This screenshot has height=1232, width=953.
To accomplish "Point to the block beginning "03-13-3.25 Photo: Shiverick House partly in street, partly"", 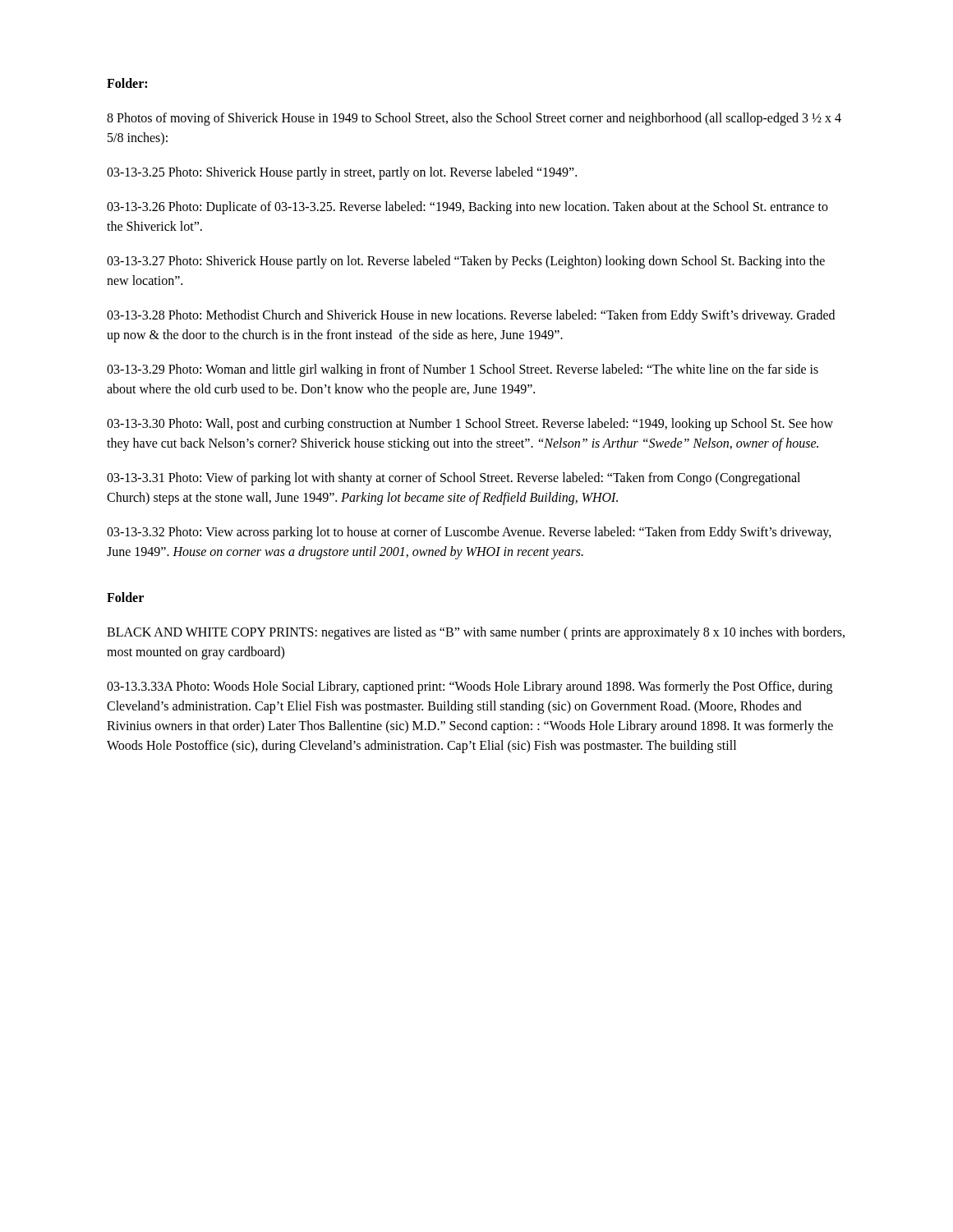I will pos(476,172).
